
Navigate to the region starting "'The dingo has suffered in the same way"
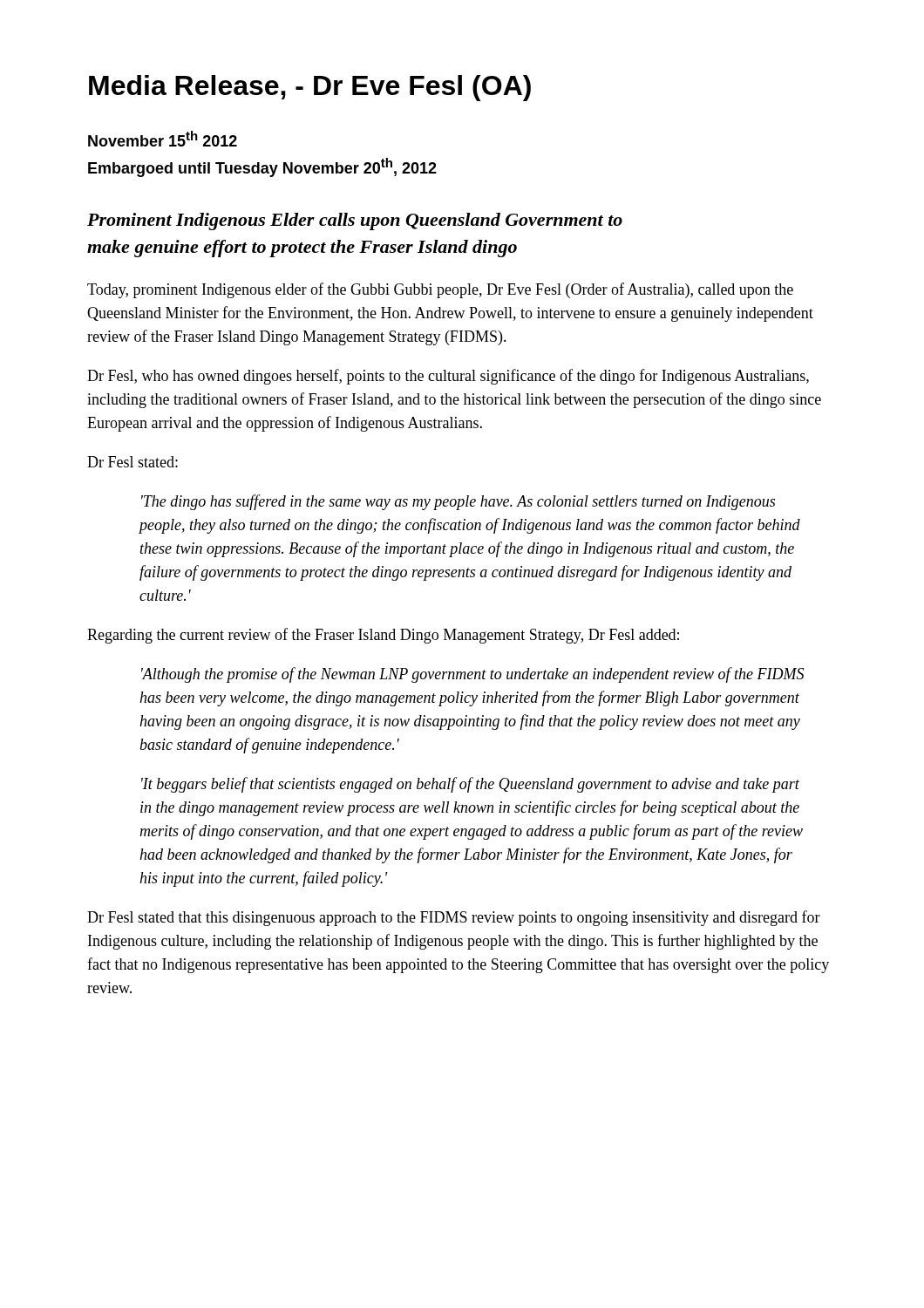click(x=470, y=548)
